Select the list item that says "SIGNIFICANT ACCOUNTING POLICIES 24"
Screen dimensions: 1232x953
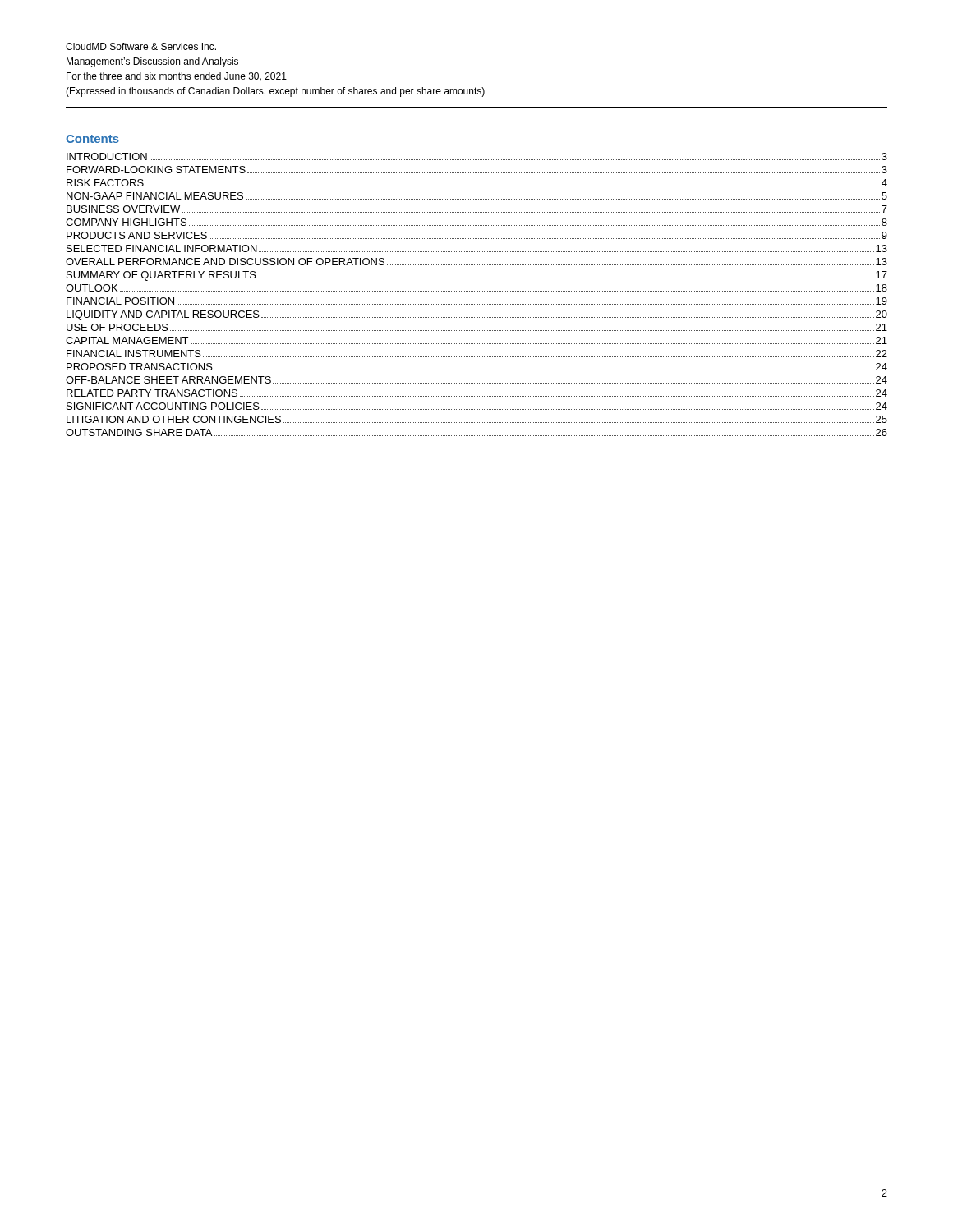point(476,406)
